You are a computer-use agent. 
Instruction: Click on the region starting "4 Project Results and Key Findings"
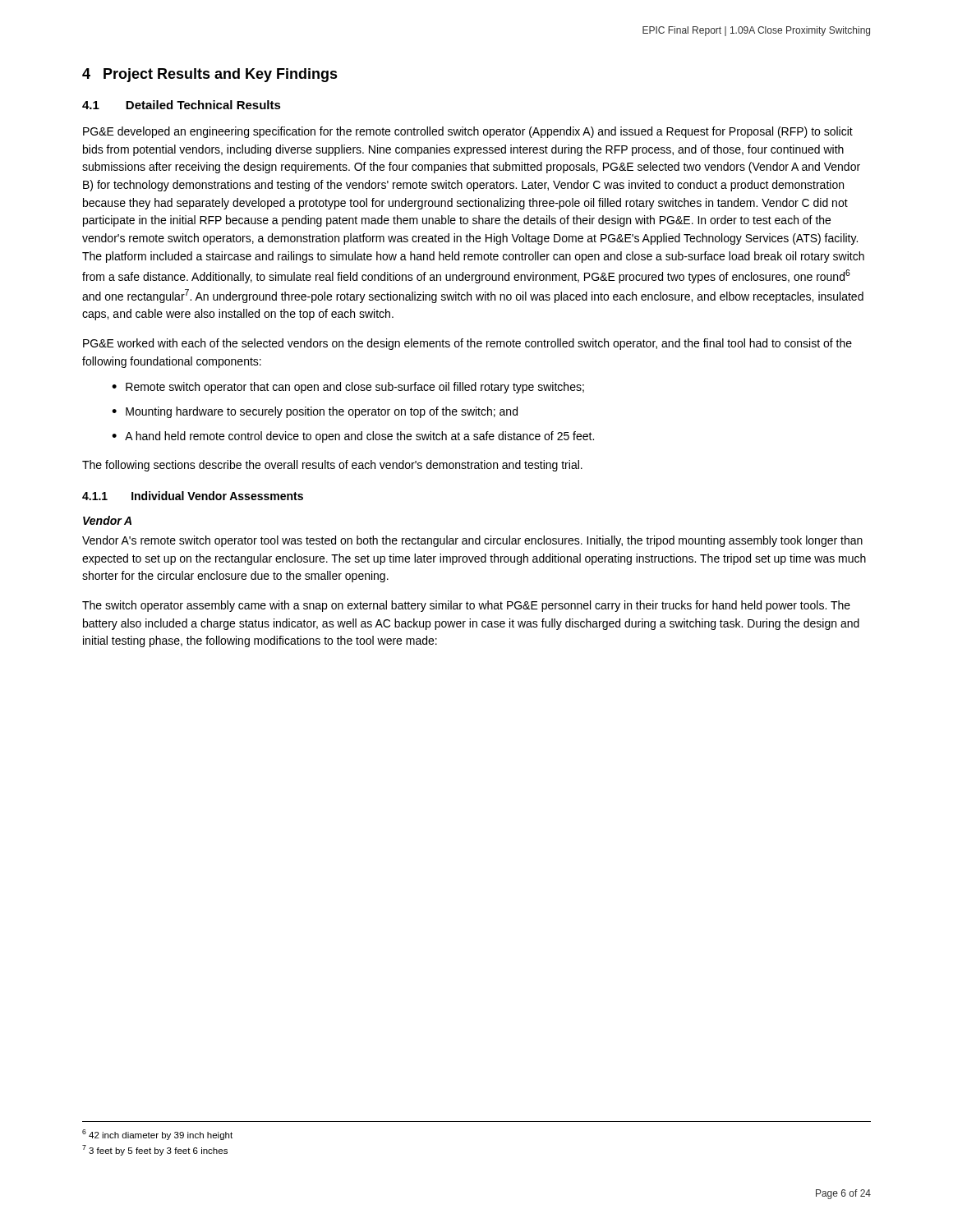coord(210,74)
